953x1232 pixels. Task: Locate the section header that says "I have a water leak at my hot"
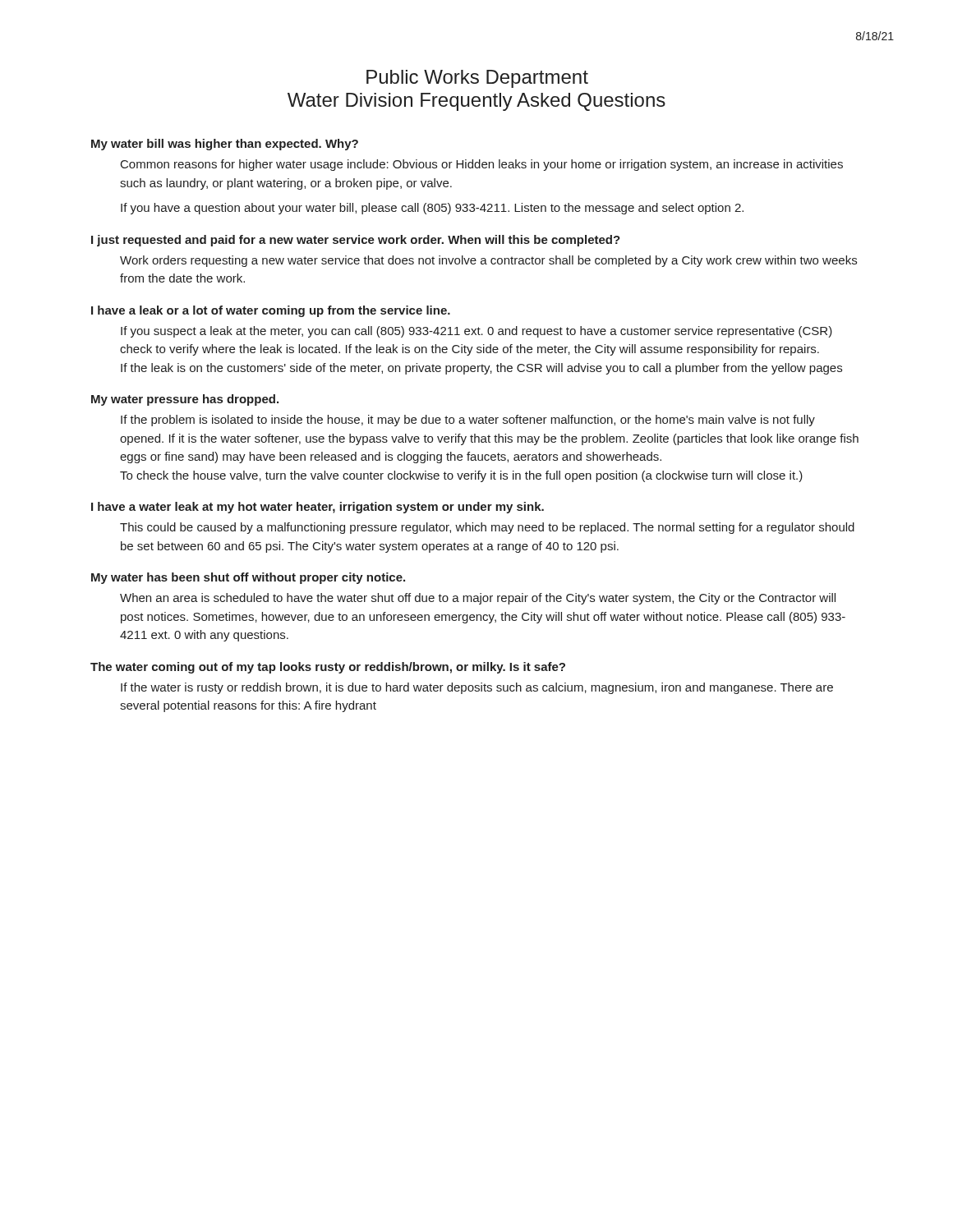coord(317,506)
